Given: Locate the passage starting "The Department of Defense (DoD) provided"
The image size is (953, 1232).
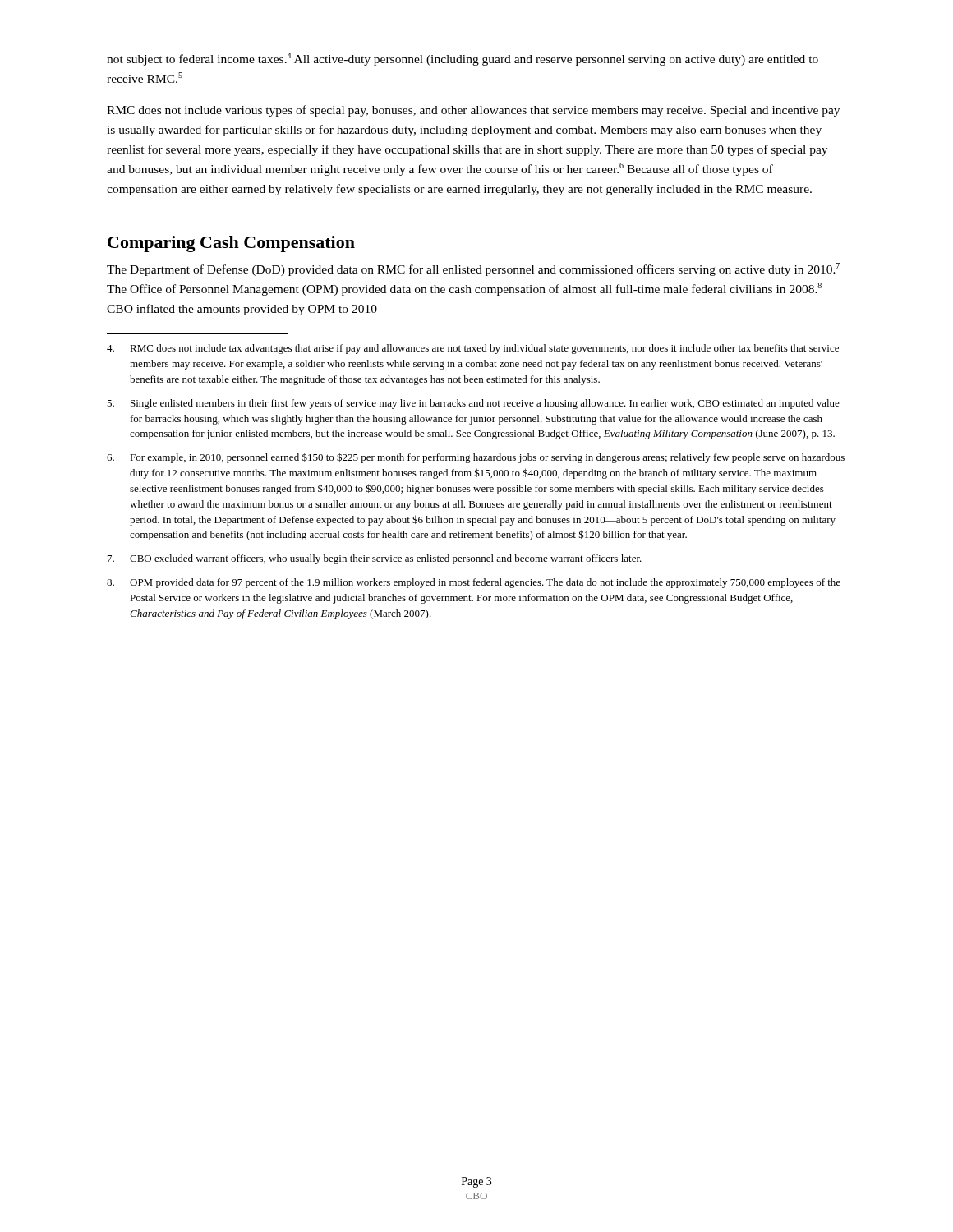Looking at the screenshot, I should (x=473, y=288).
